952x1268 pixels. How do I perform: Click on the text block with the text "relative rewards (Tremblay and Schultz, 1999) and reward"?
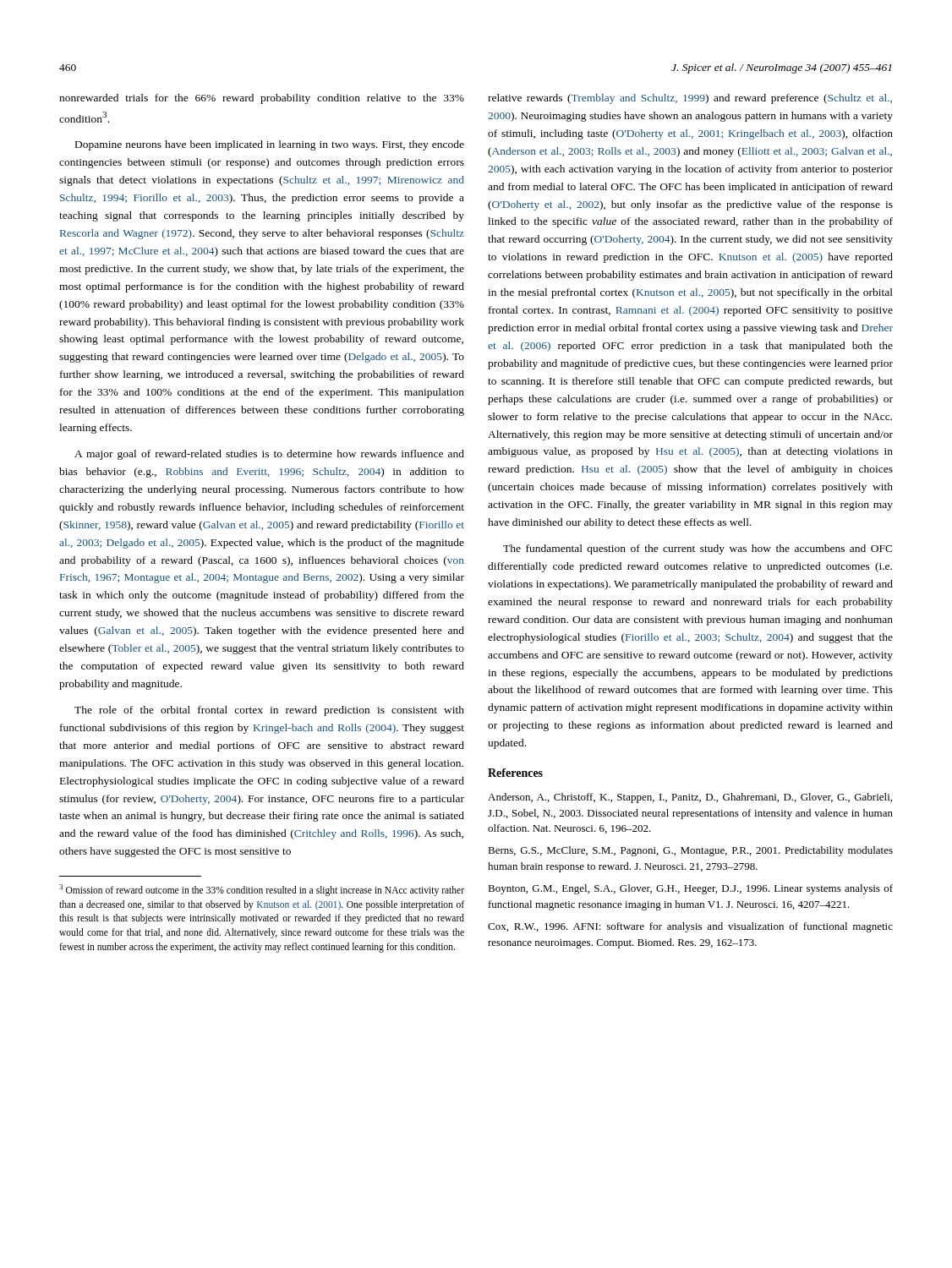point(690,421)
